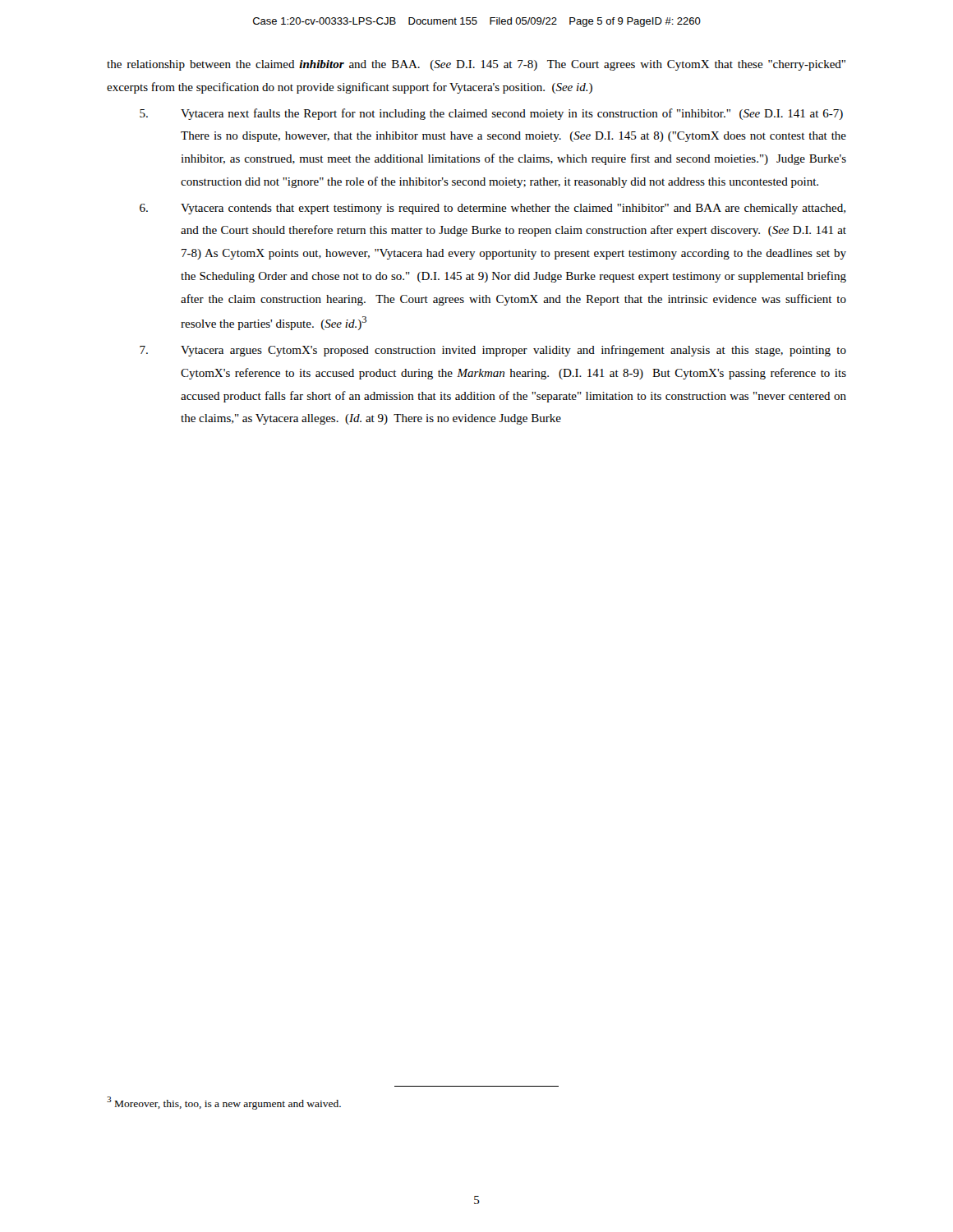Select the region starting "3 Moreover, this, too, is"
The width and height of the screenshot is (953, 1232).
click(x=224, y=1101)
